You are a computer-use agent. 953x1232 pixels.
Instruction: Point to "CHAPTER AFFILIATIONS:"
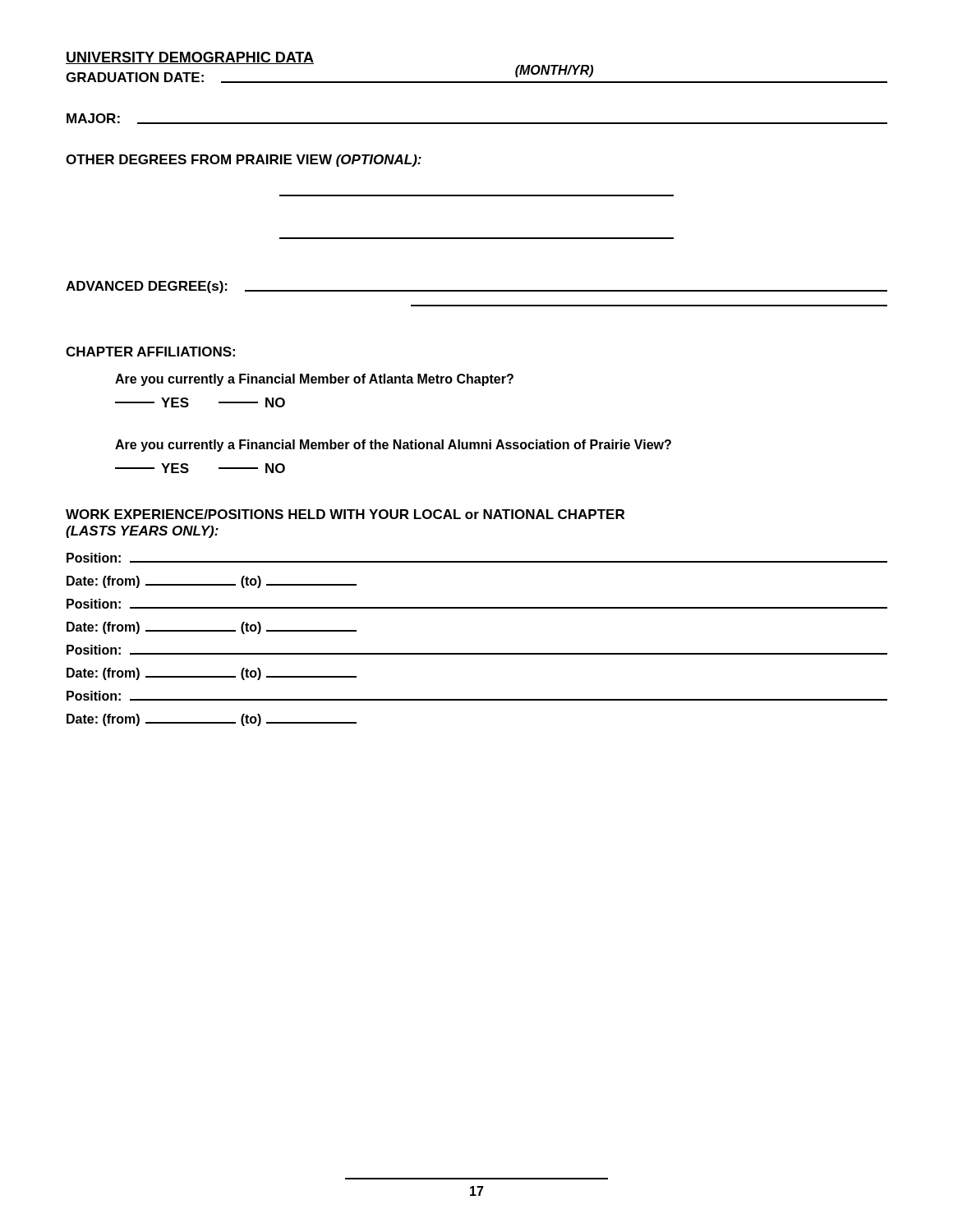tap(151, 352)
